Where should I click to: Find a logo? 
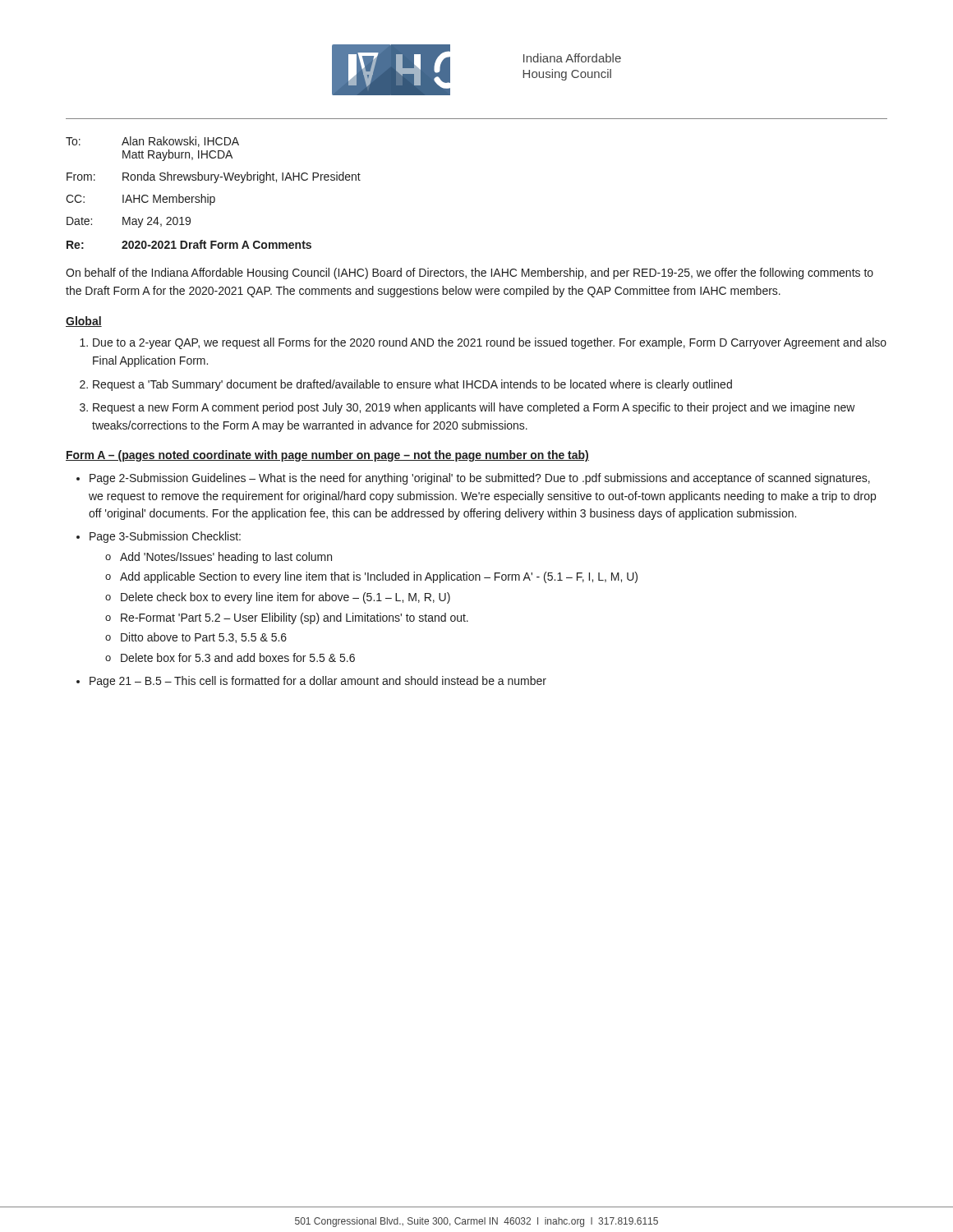[x=476, y=59]
